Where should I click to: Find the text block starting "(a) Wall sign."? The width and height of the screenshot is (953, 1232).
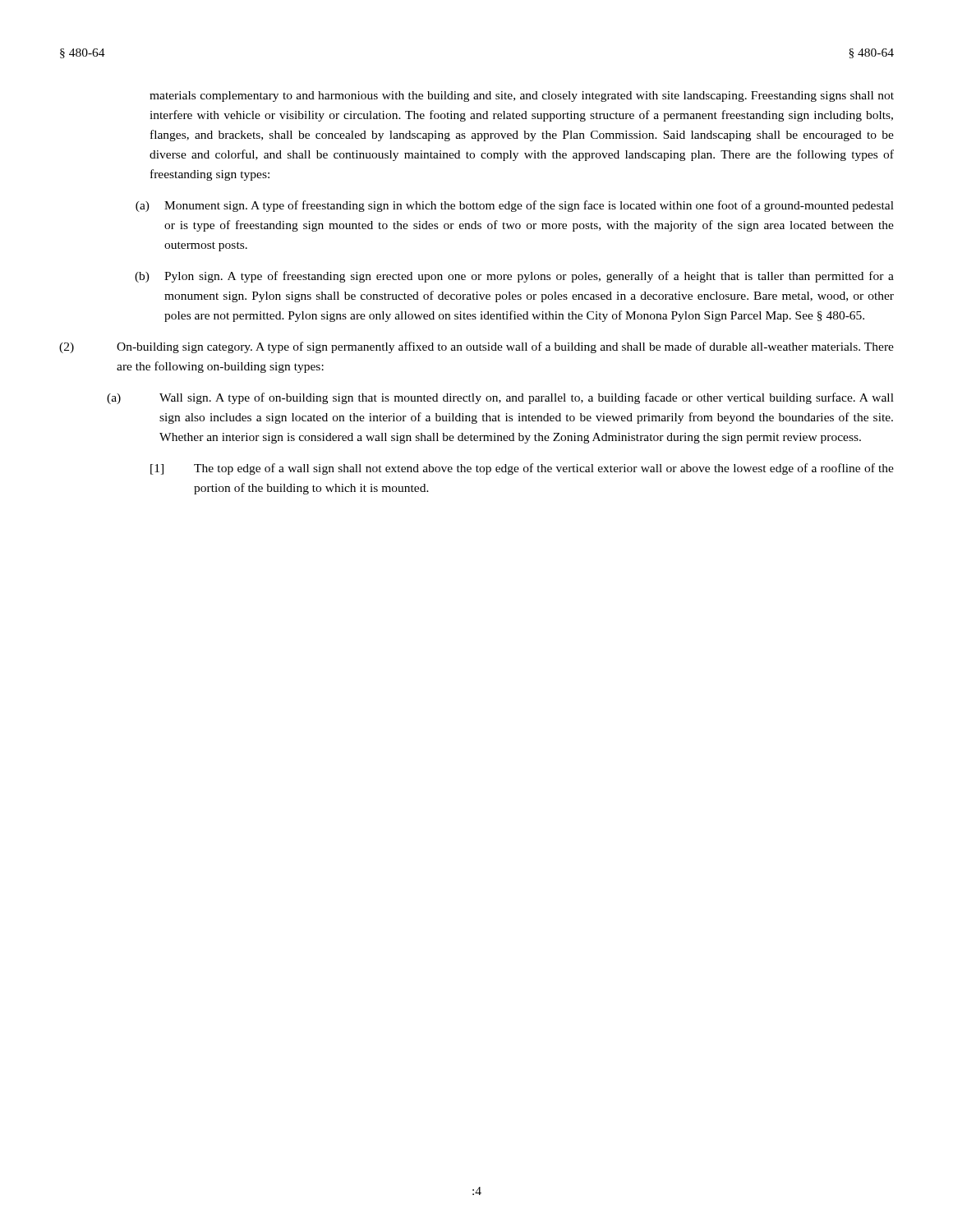coord(500,417)
